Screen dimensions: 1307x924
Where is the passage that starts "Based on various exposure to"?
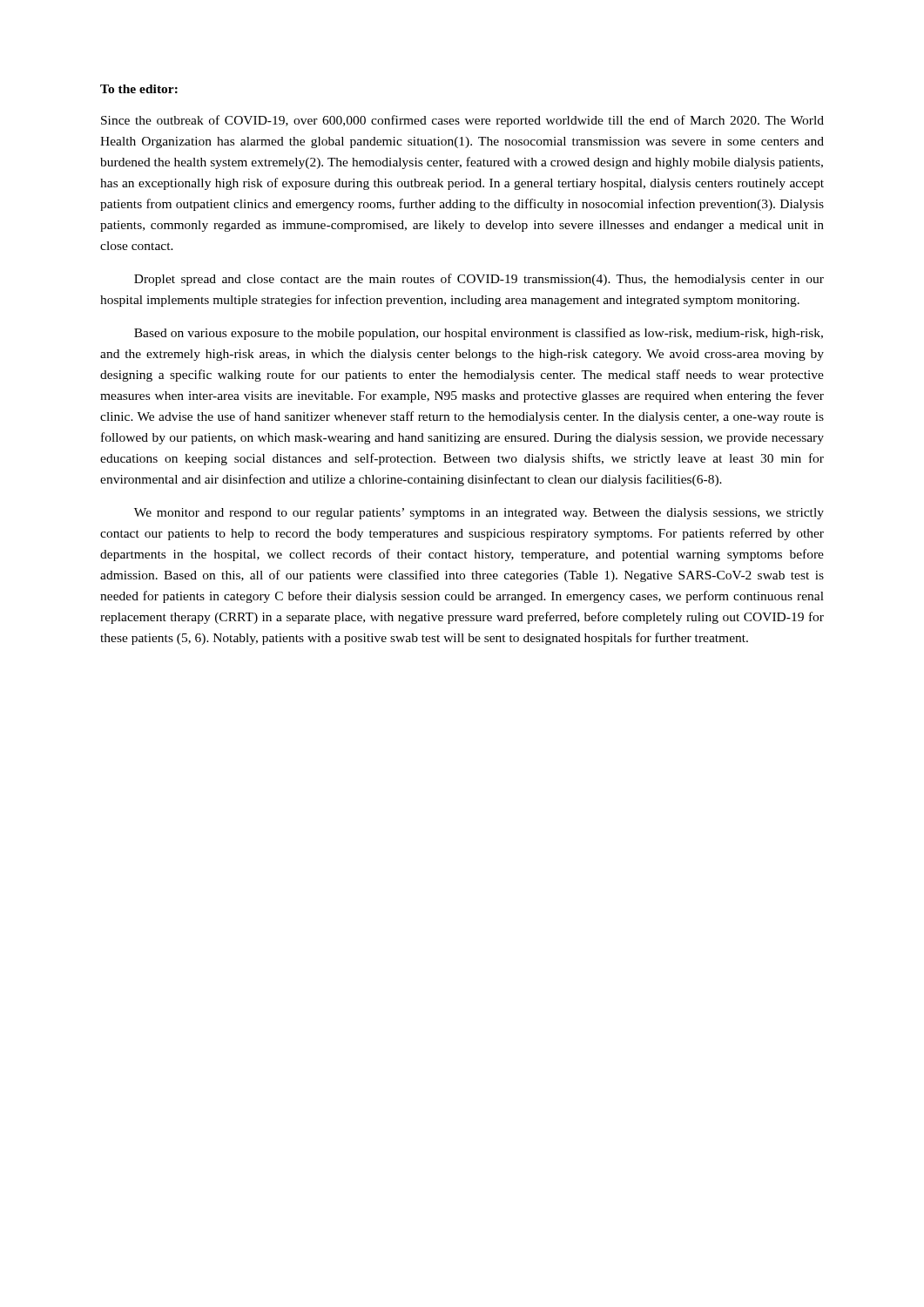click(x=462, y=406)
